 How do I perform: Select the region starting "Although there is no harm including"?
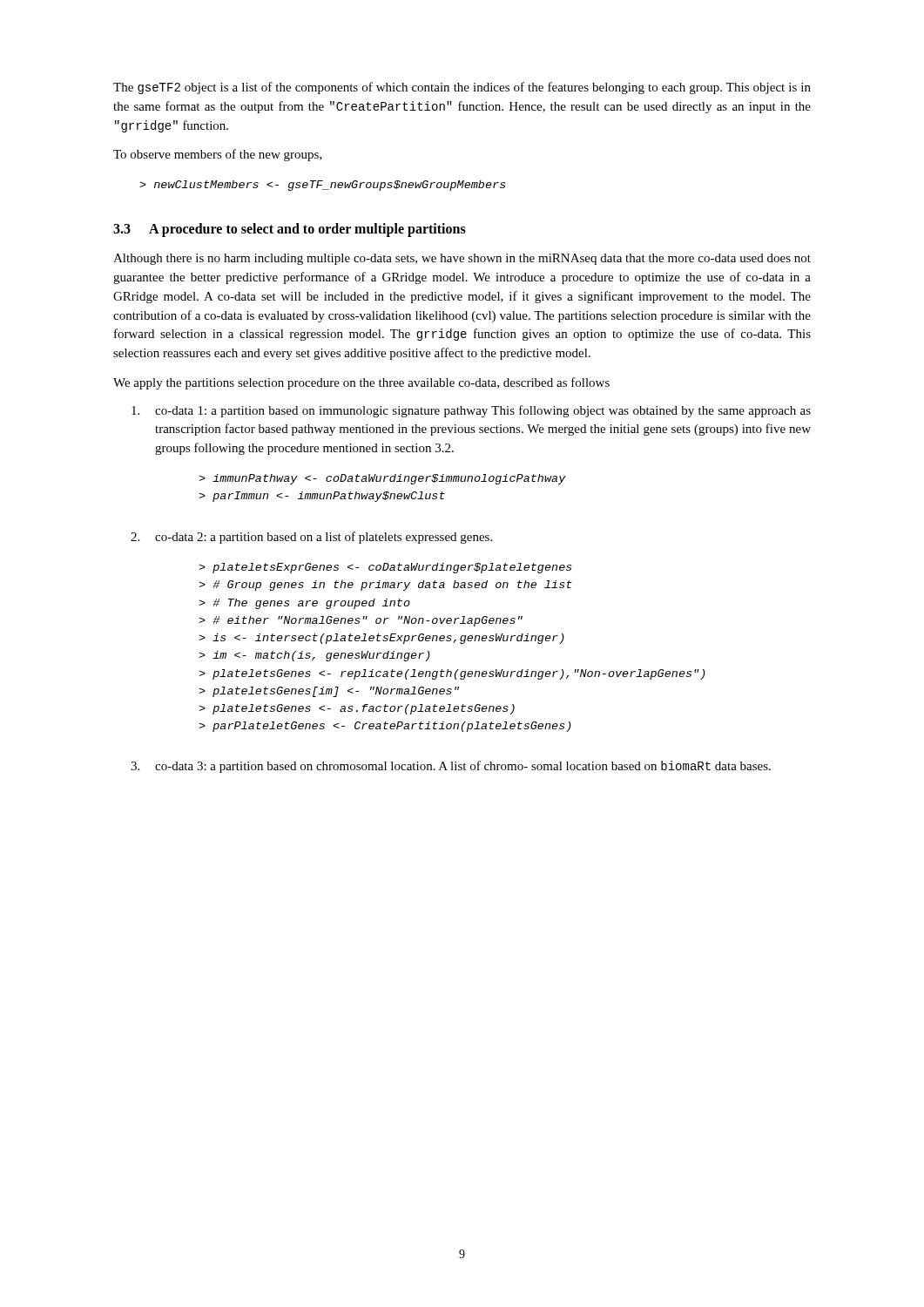[462, 306]
